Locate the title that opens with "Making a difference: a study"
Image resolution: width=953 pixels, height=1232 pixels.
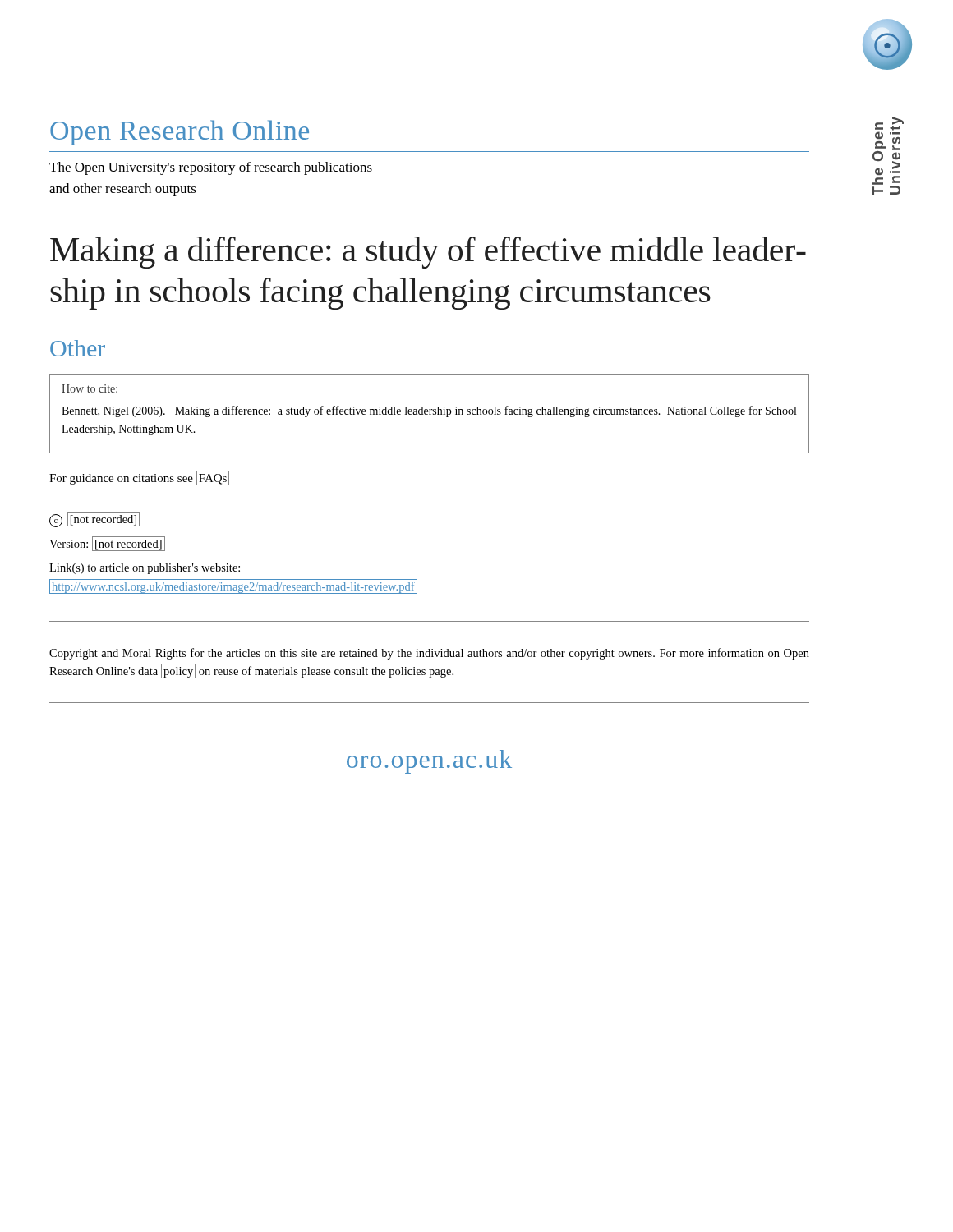click(x=428, y=270)
